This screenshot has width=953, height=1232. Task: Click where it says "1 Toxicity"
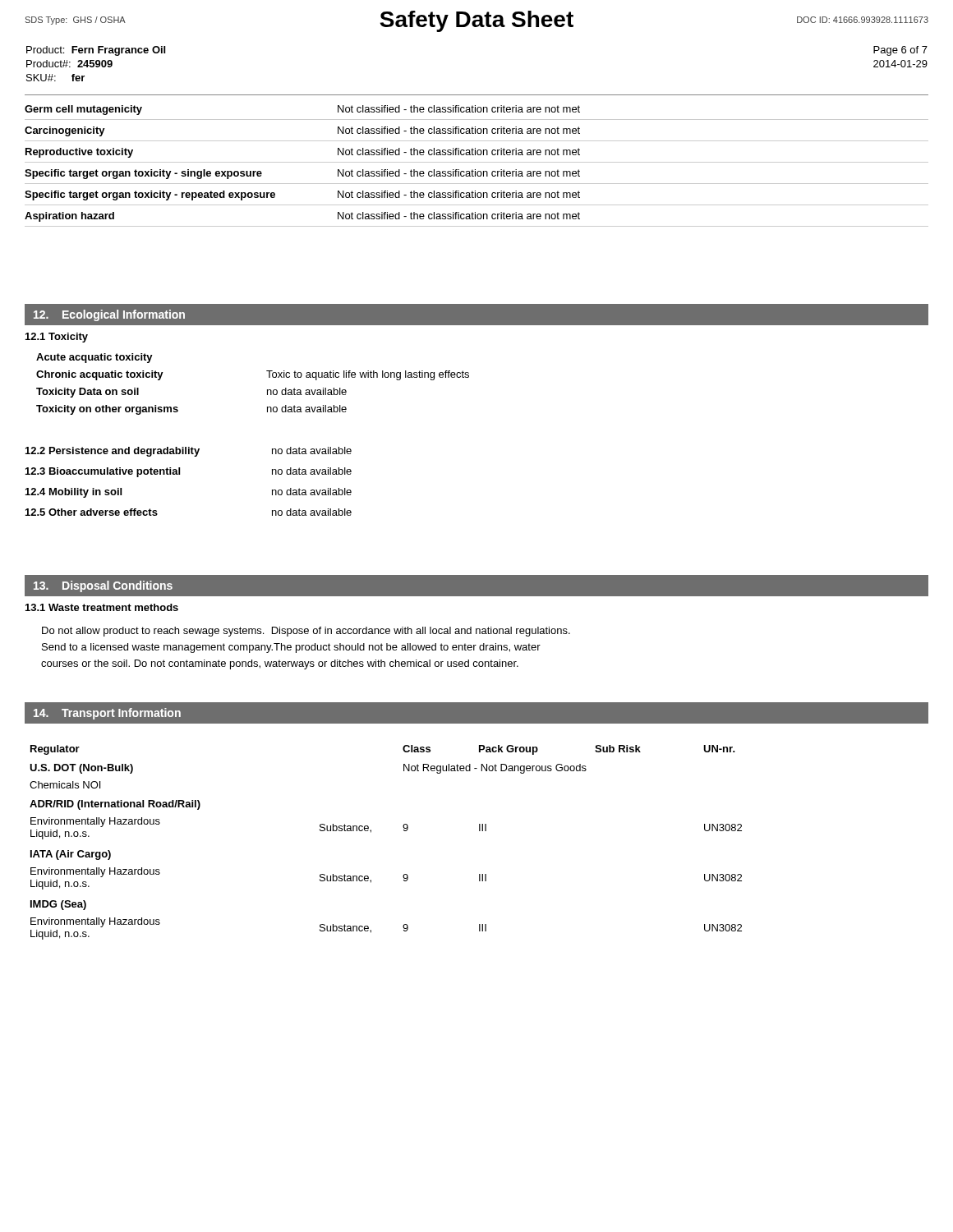[x=56, y=336]
